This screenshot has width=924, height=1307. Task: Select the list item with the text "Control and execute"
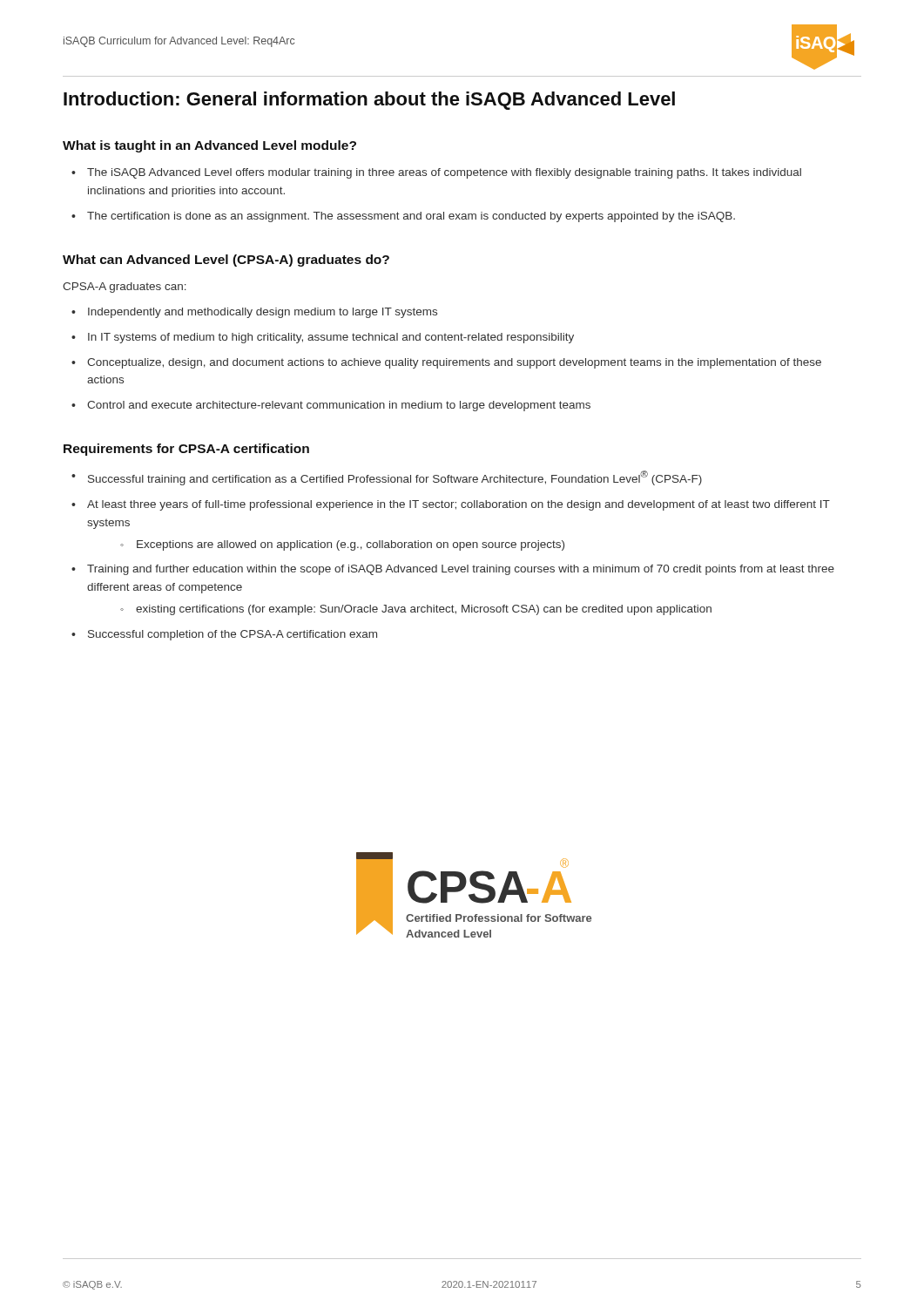[339, 405]
